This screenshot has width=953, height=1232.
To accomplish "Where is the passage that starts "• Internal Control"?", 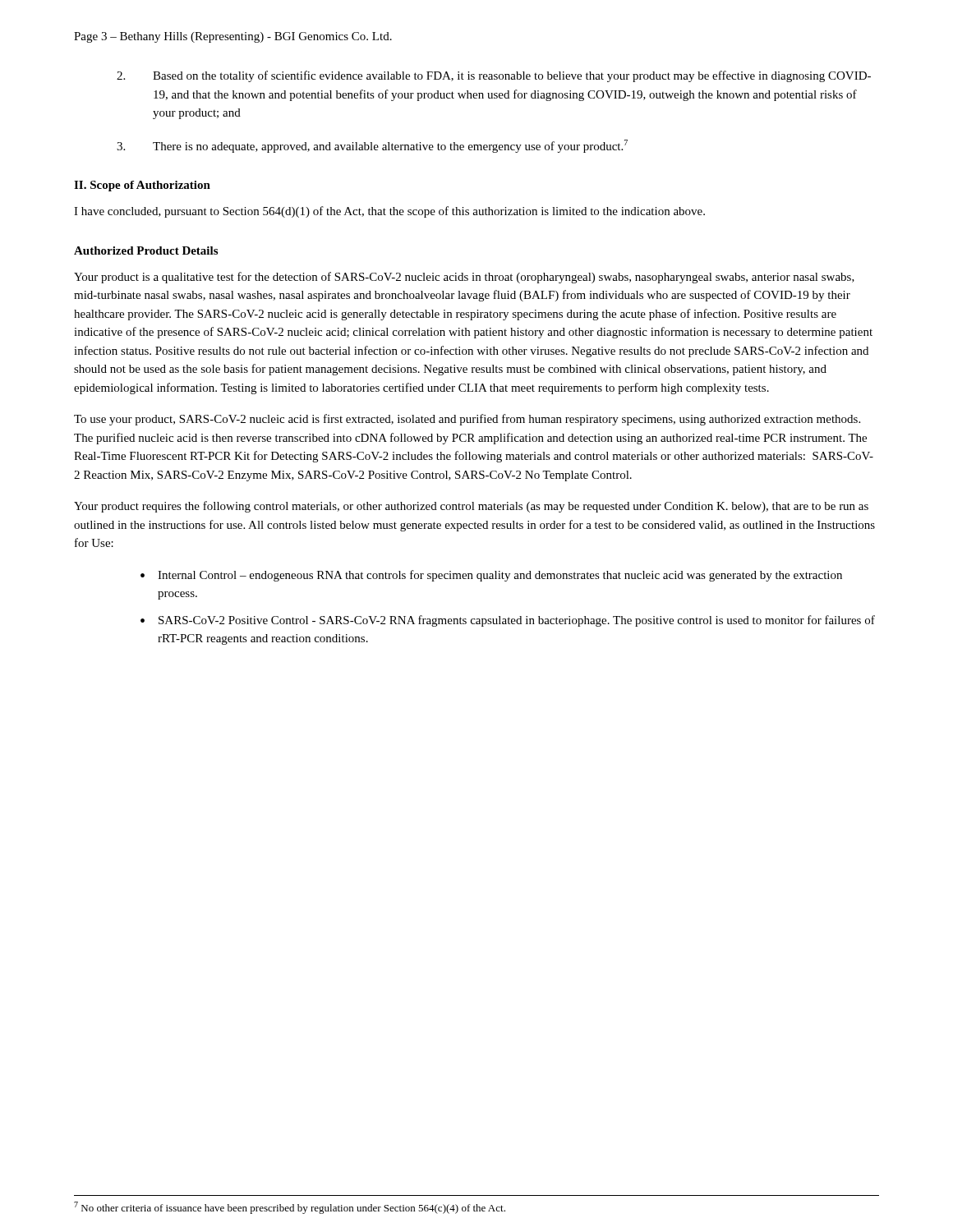I will 509,584.
